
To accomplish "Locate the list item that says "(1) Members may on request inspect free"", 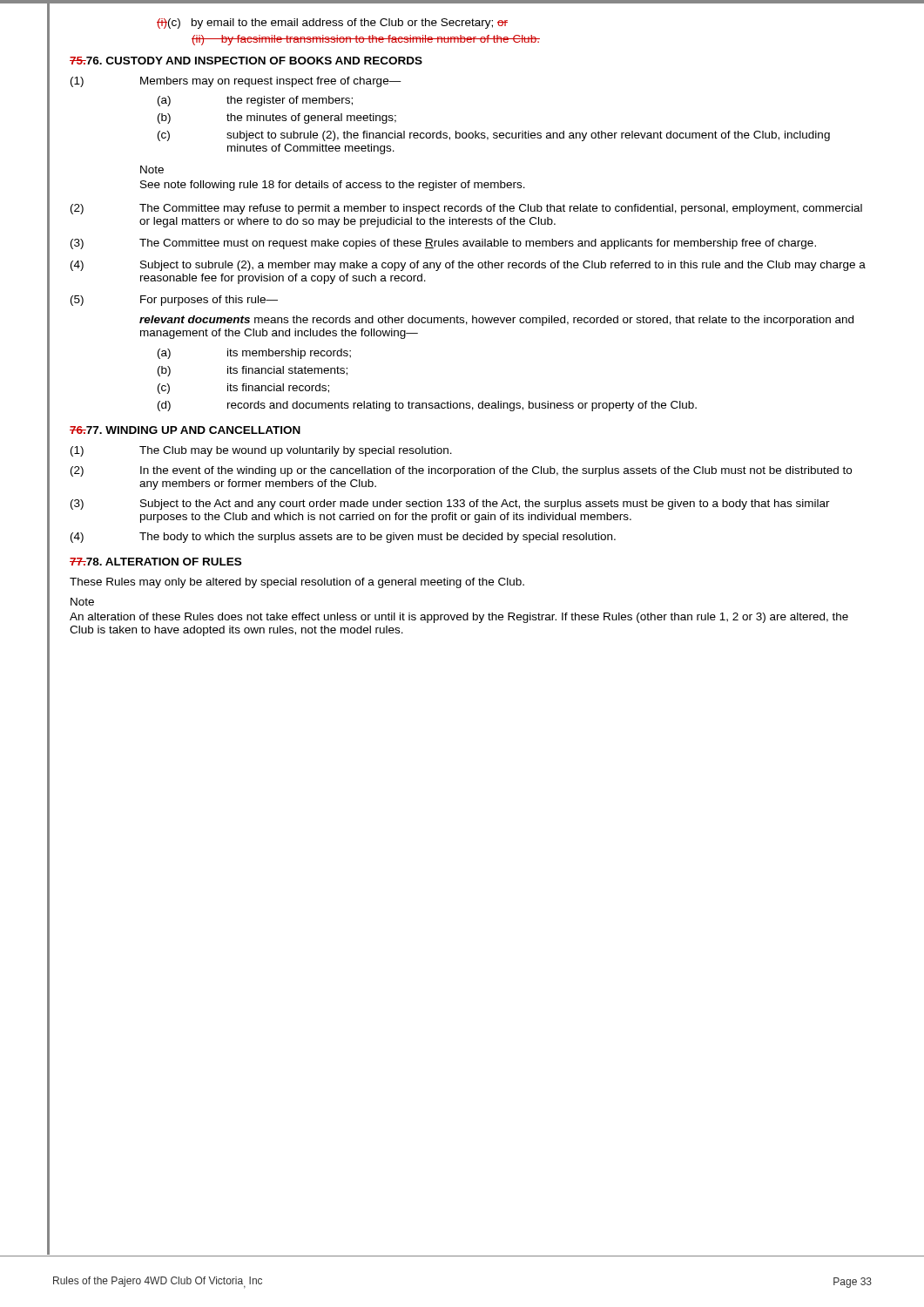I will 236,82.
